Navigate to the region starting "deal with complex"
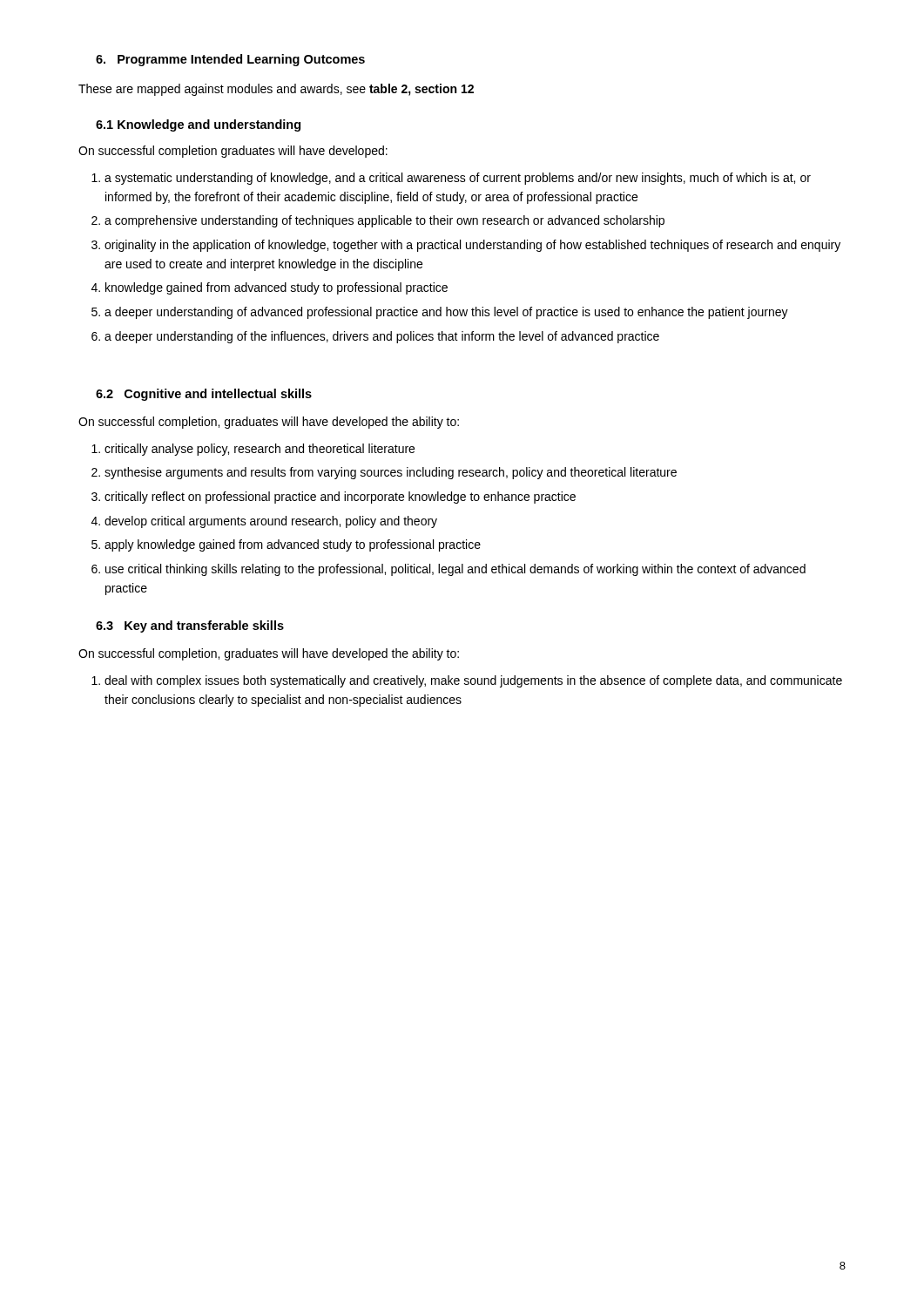Viewport: 924px width, 1307px height. pos(473,690)
